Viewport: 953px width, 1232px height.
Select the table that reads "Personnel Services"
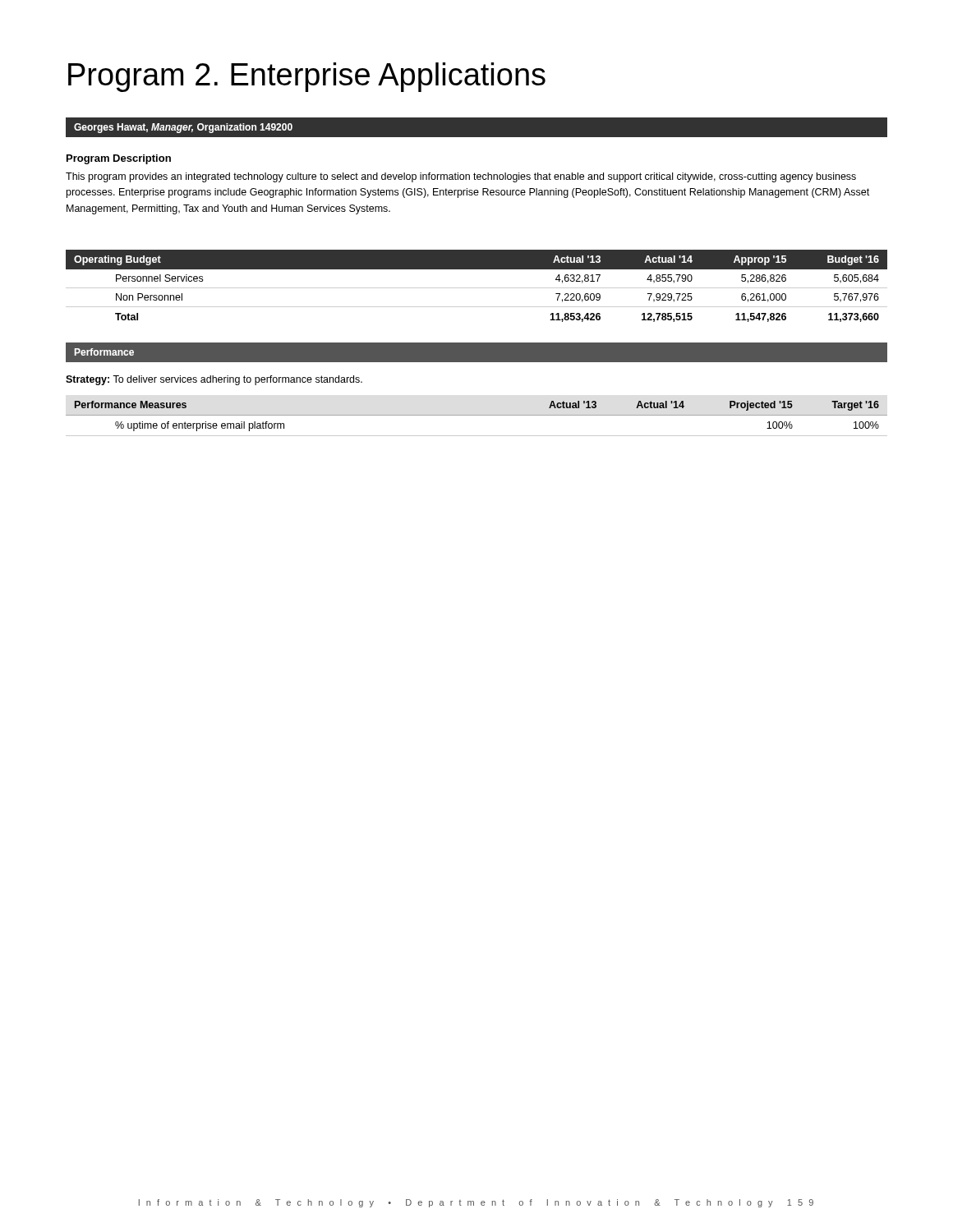click(476, 288)
